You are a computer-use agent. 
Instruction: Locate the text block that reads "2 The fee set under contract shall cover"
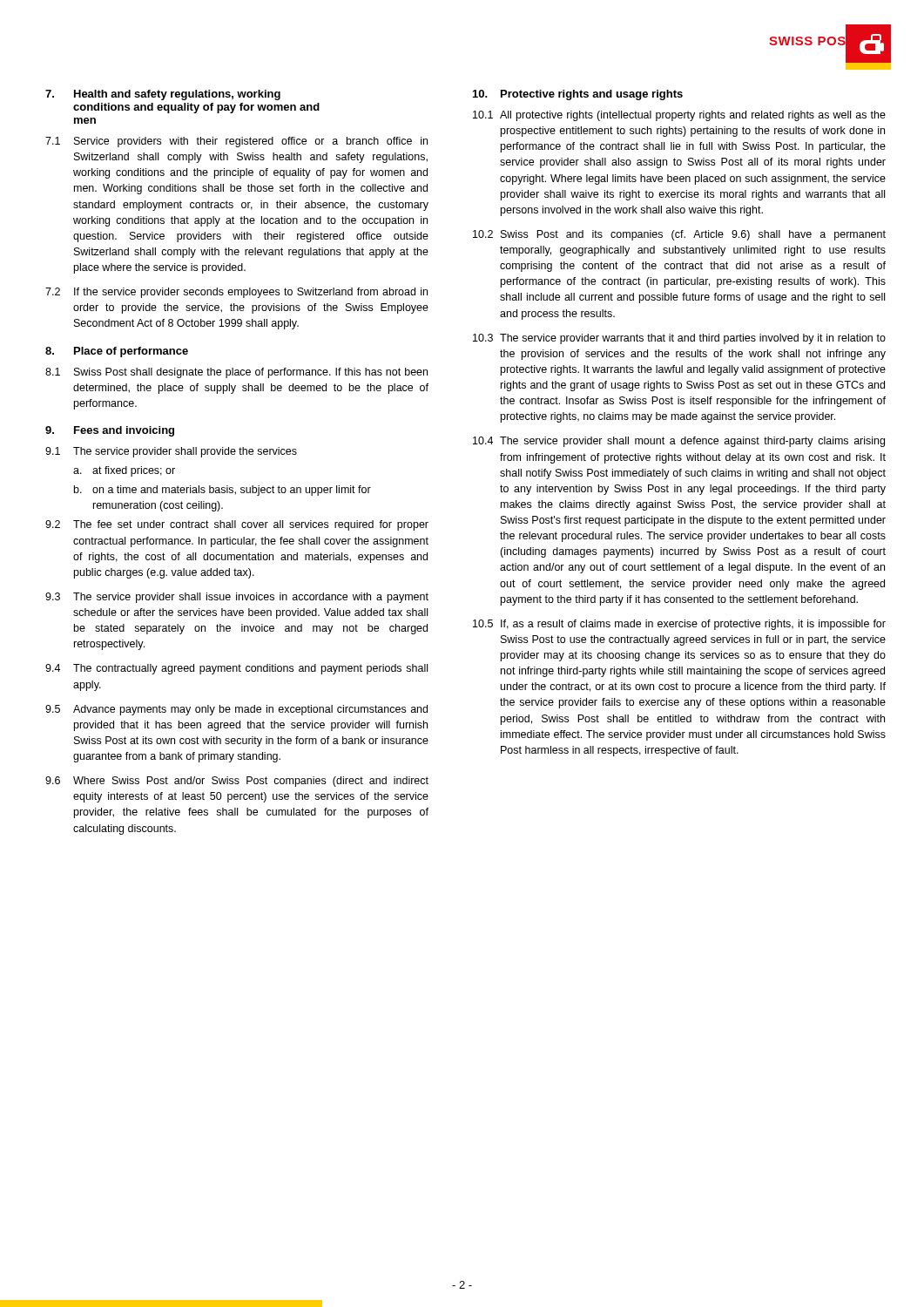[x=237, y=549]
